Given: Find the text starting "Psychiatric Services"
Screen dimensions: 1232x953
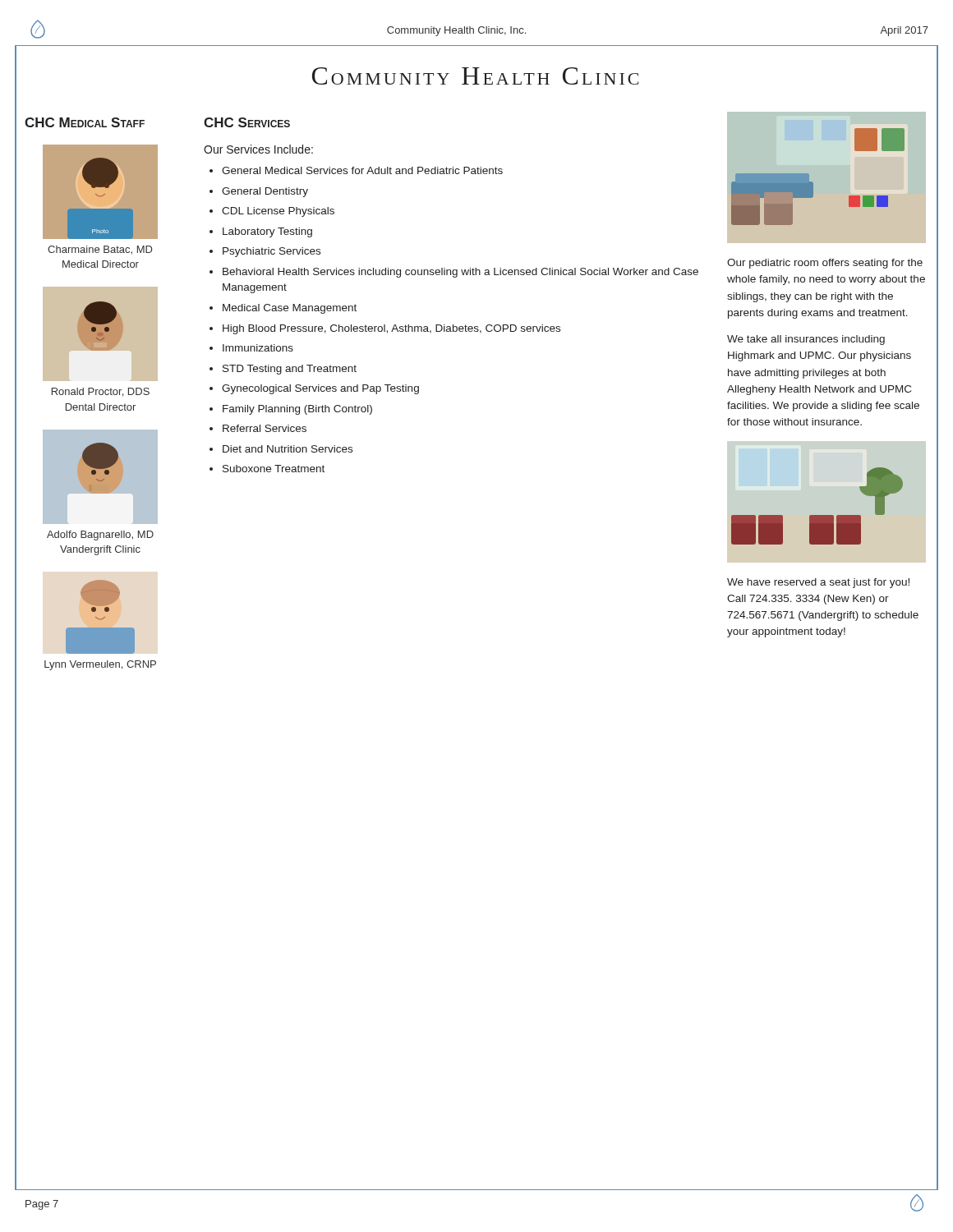Looking at the screenshot, I should 271,251.
